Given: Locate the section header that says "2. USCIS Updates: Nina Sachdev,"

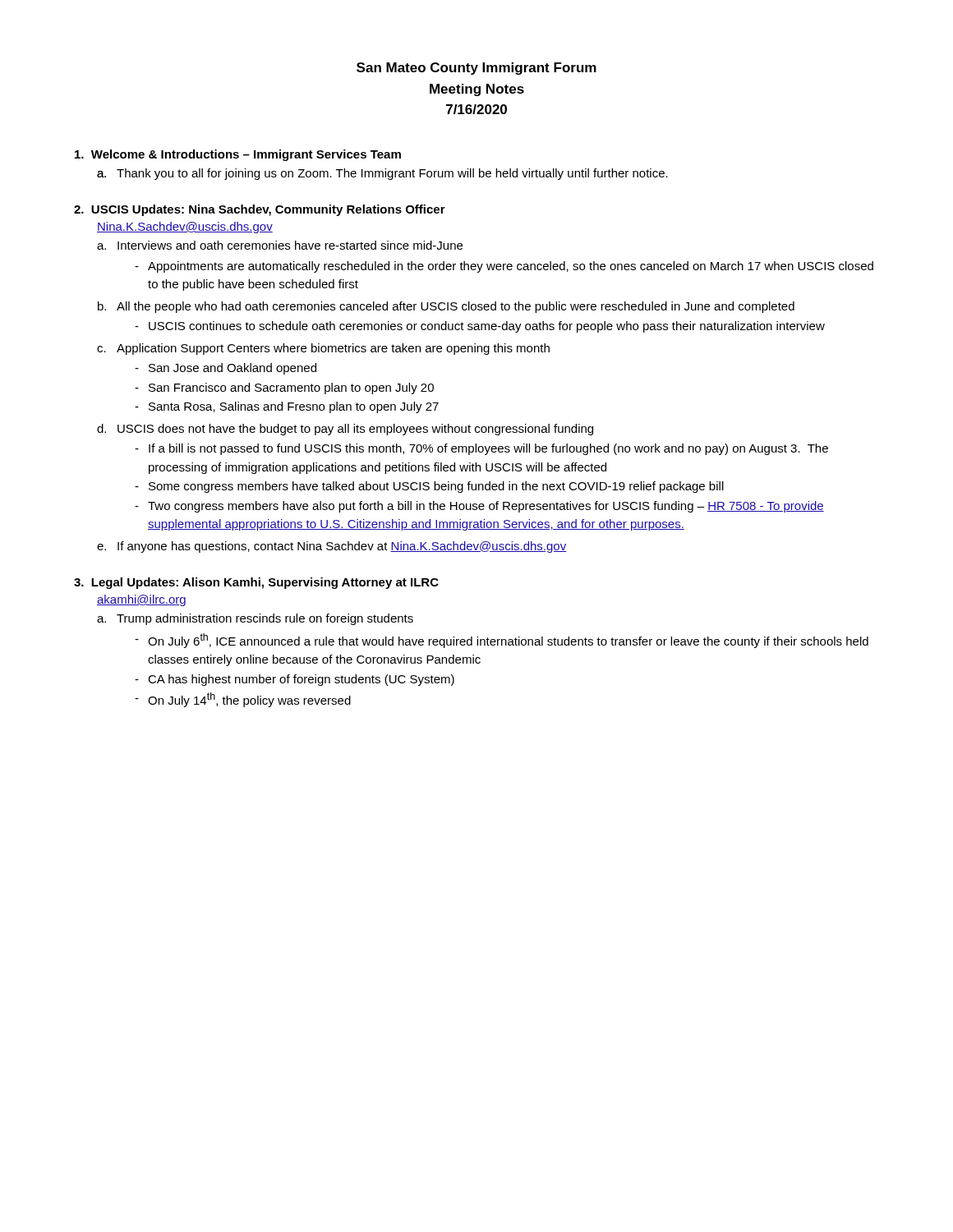Looking at the screenshot, I should coord(259,209).
